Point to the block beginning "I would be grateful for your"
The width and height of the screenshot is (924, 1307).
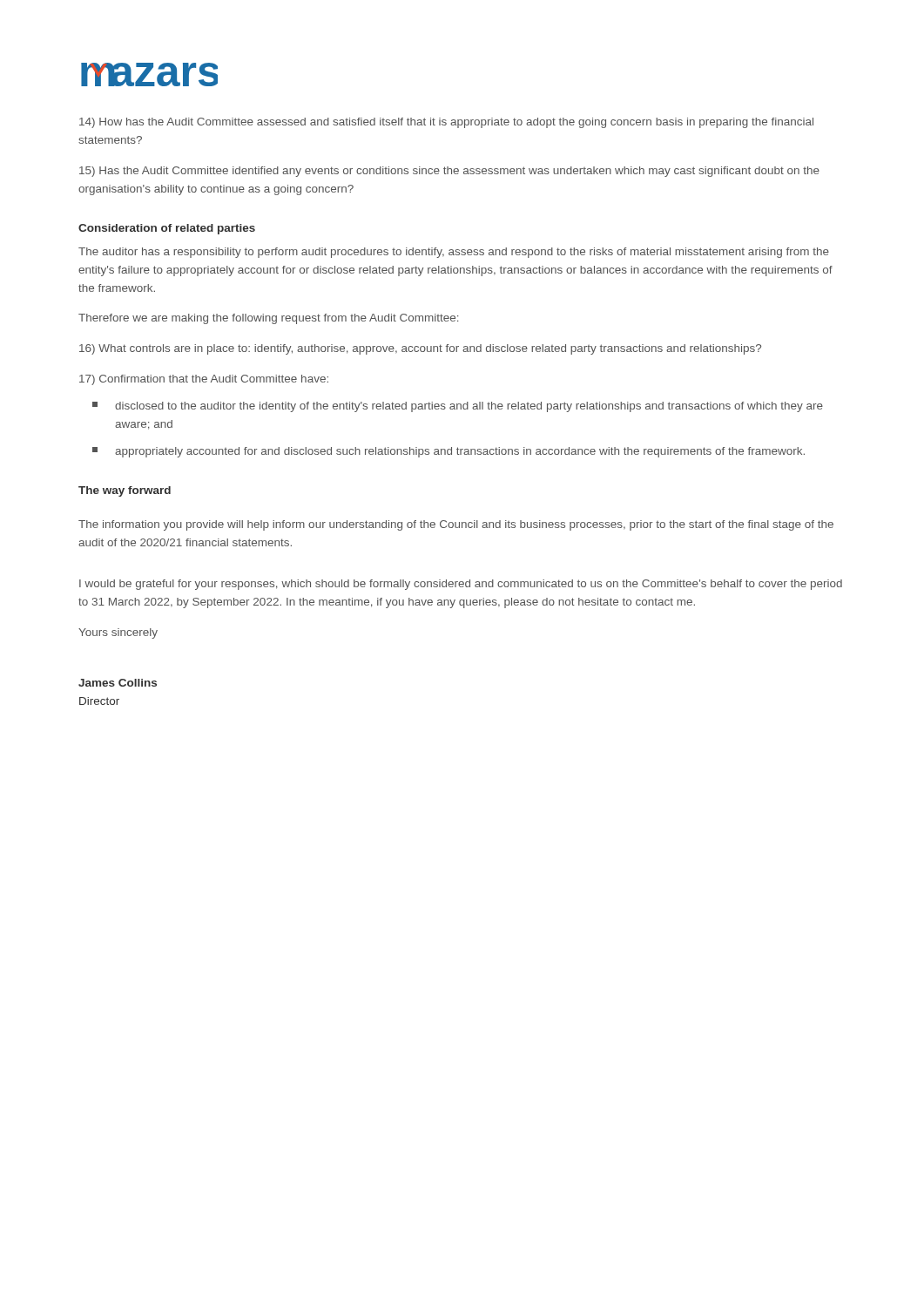(x=460, y=592)
